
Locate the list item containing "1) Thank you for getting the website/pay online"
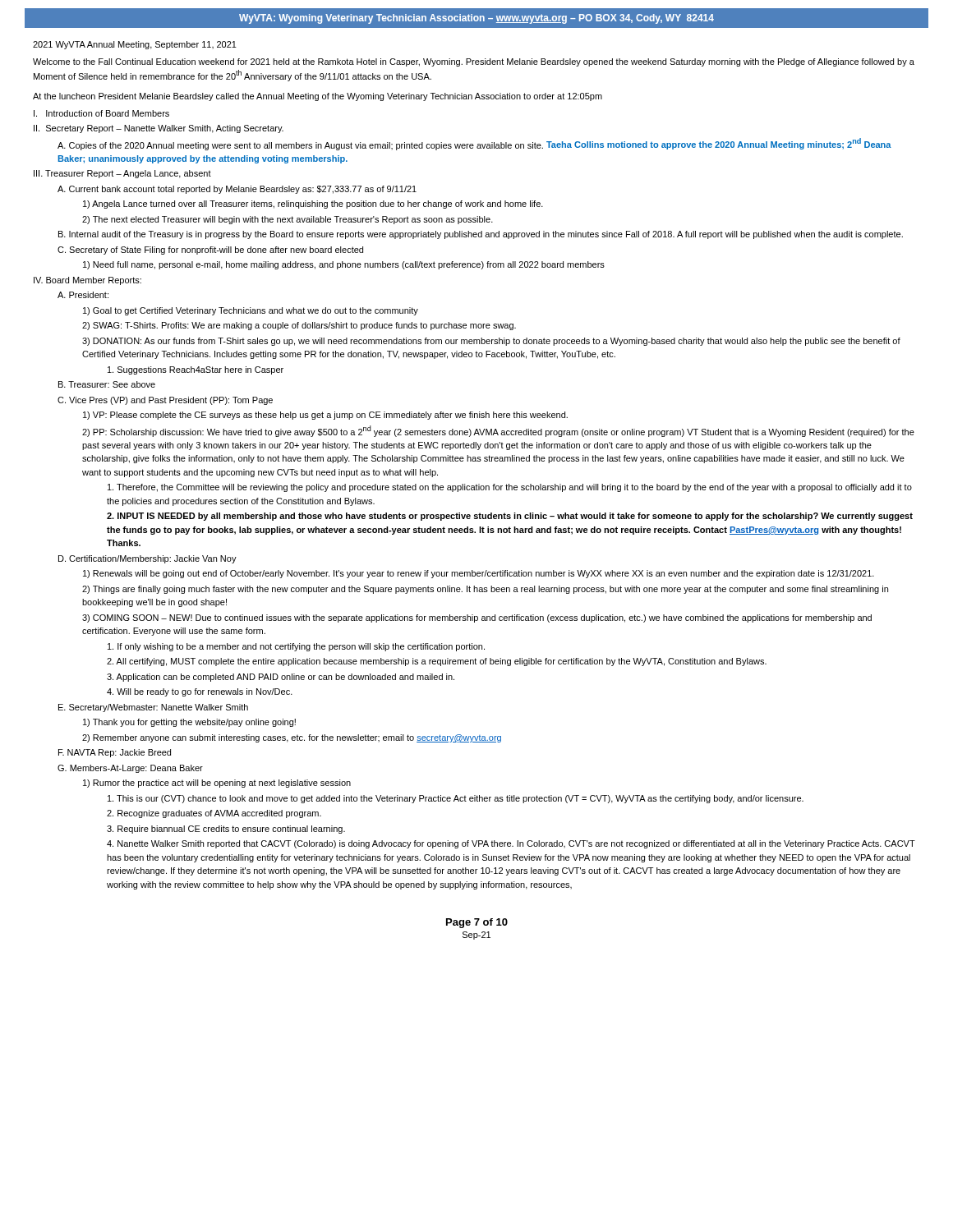(189, 722)
